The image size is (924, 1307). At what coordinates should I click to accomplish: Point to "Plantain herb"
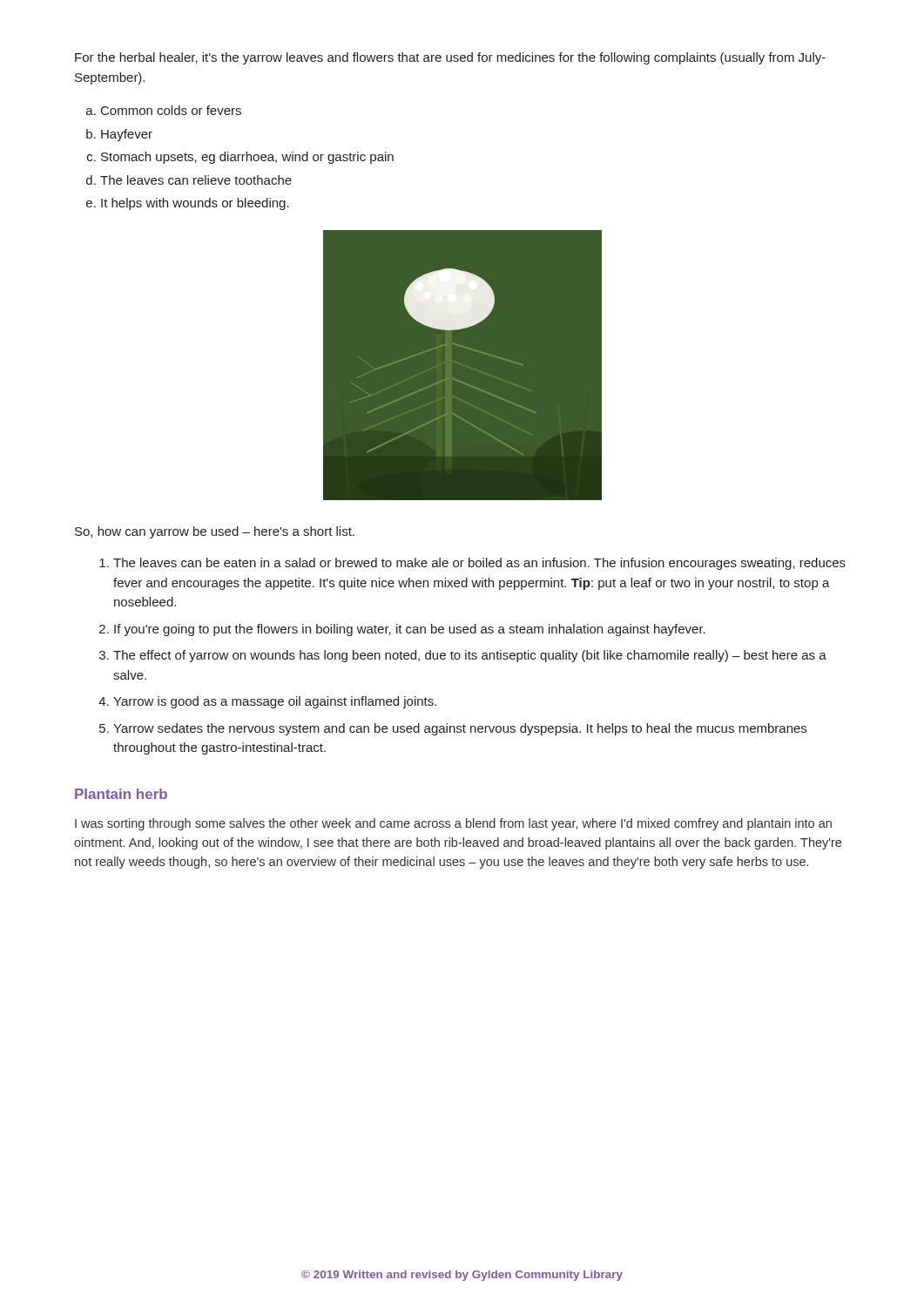pos(121,794)
